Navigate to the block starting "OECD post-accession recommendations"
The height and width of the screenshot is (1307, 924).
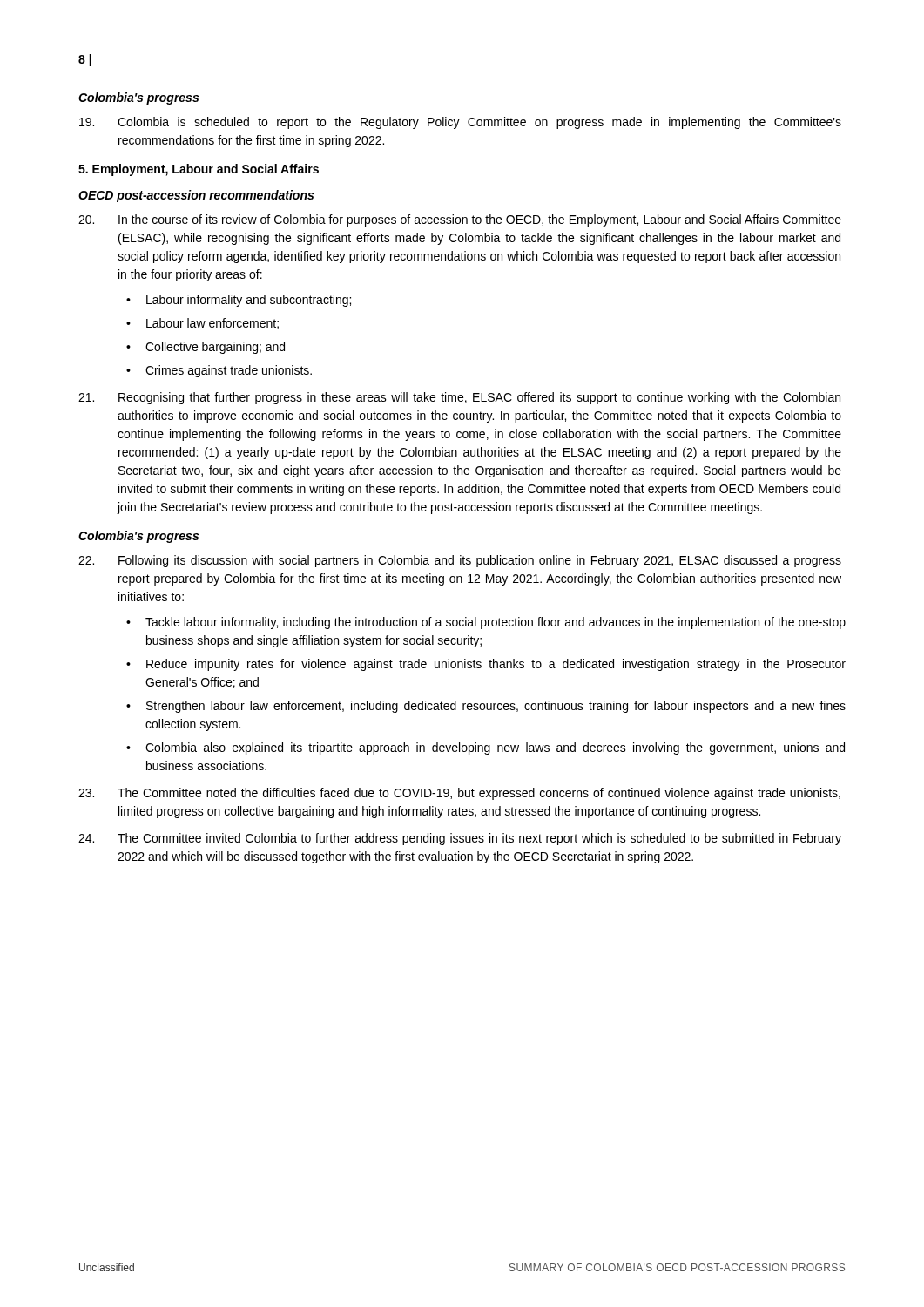(196, 195)
